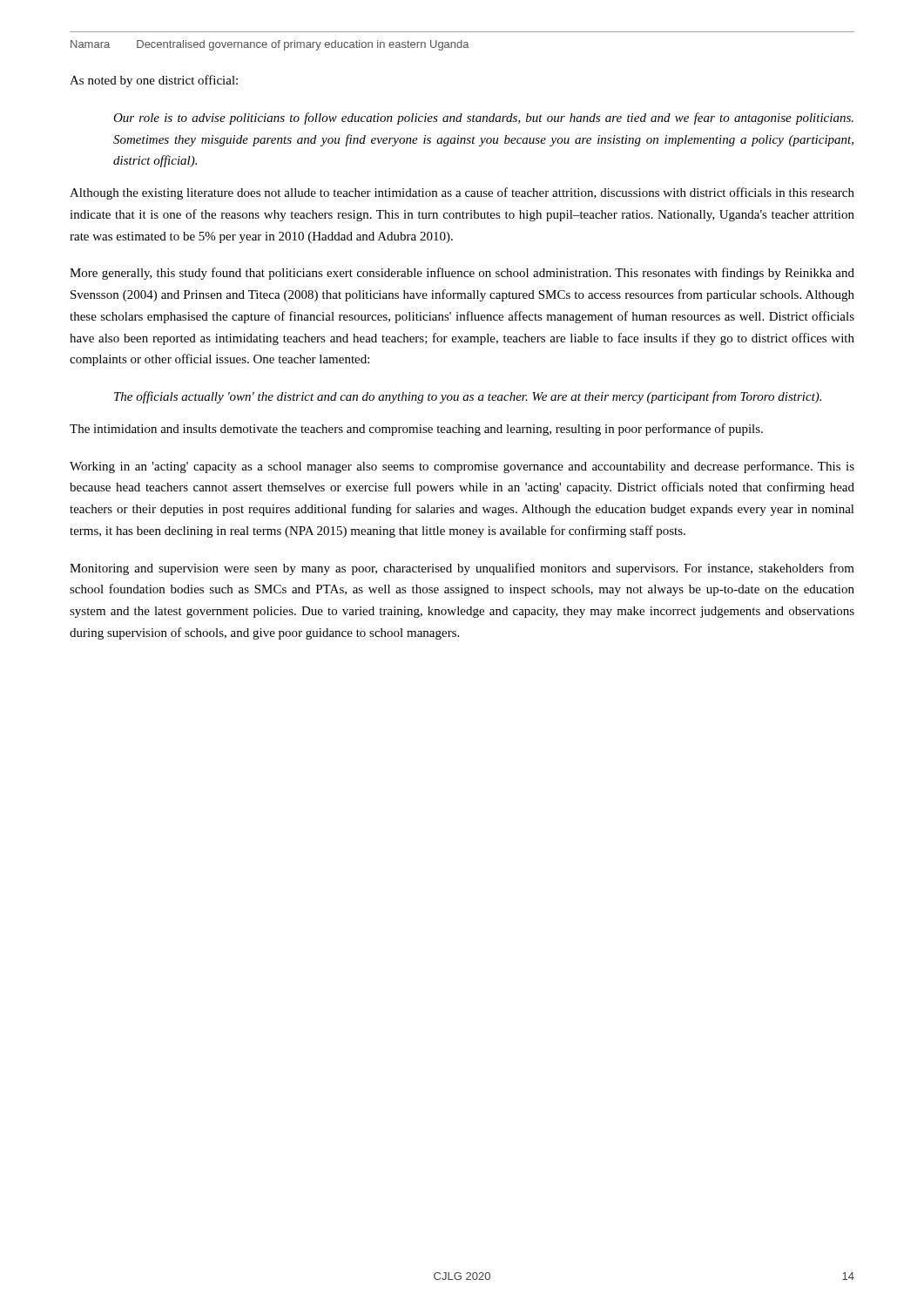Image resolution: width=924 pixels, height=1307 pixels.
Task: Locate the block of text that opens with "The officials actually 'own' the district"
Action: click(468, 396)
